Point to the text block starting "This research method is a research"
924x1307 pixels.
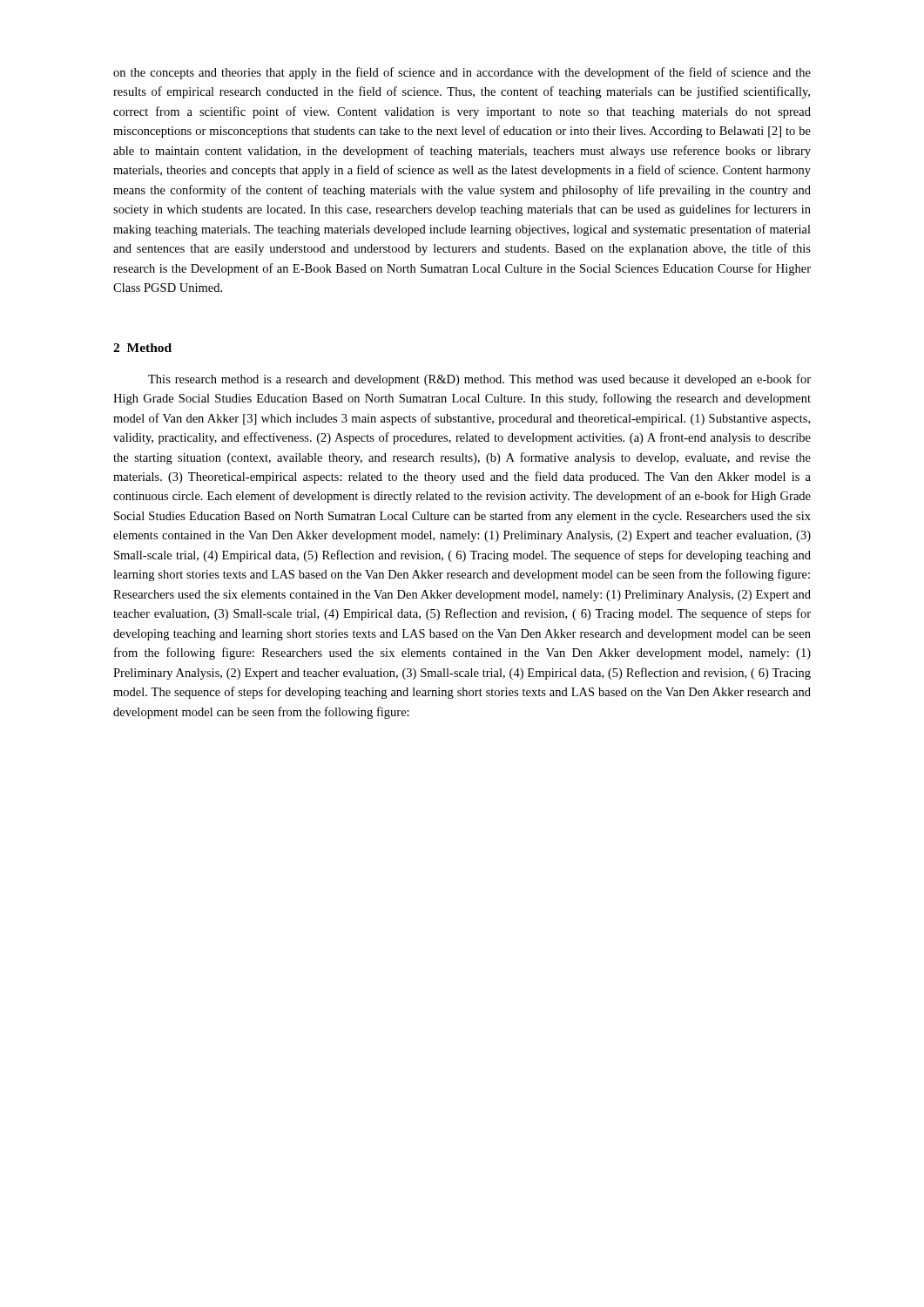462,545
